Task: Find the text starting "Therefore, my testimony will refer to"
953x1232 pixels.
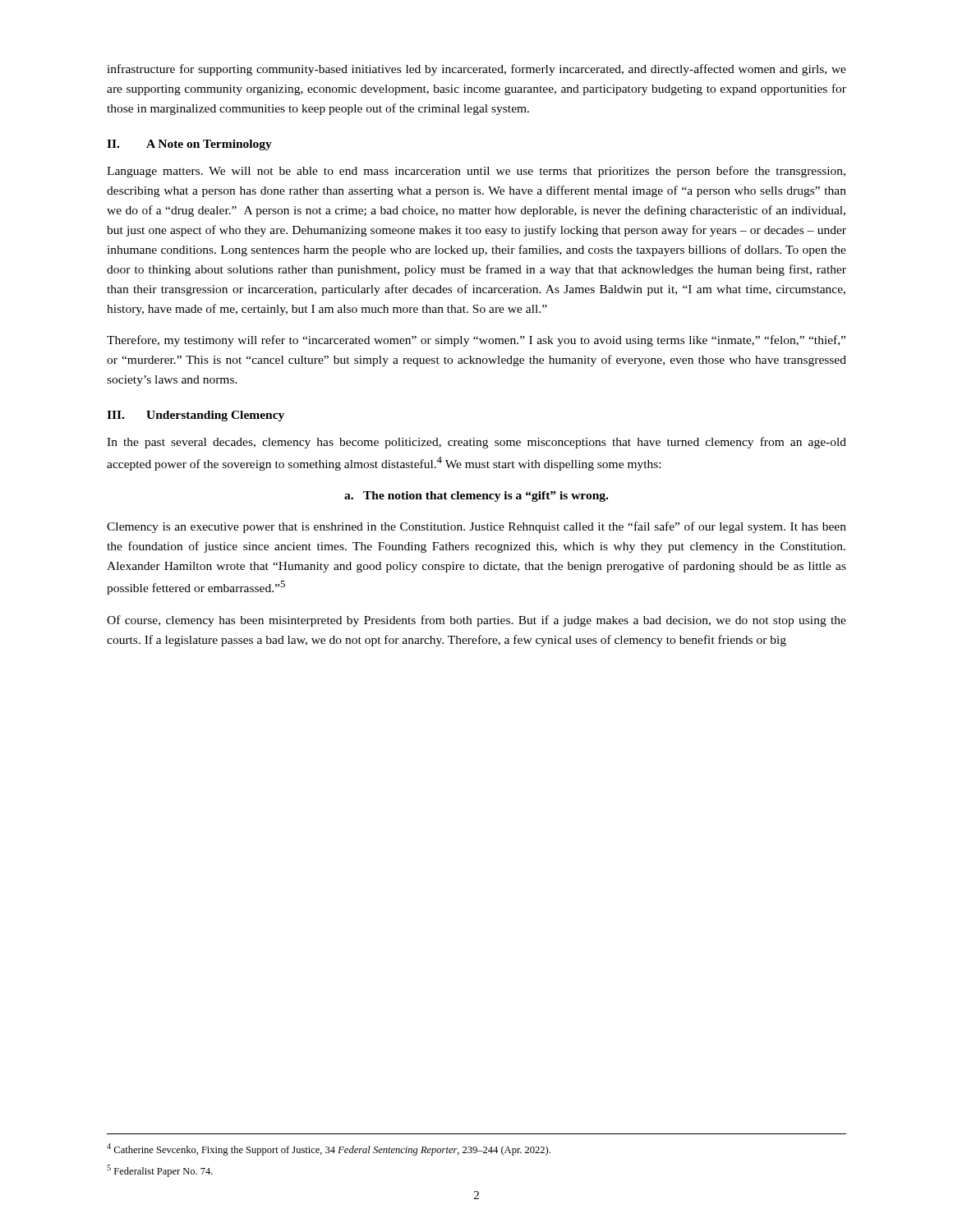Action: [476, 359]
